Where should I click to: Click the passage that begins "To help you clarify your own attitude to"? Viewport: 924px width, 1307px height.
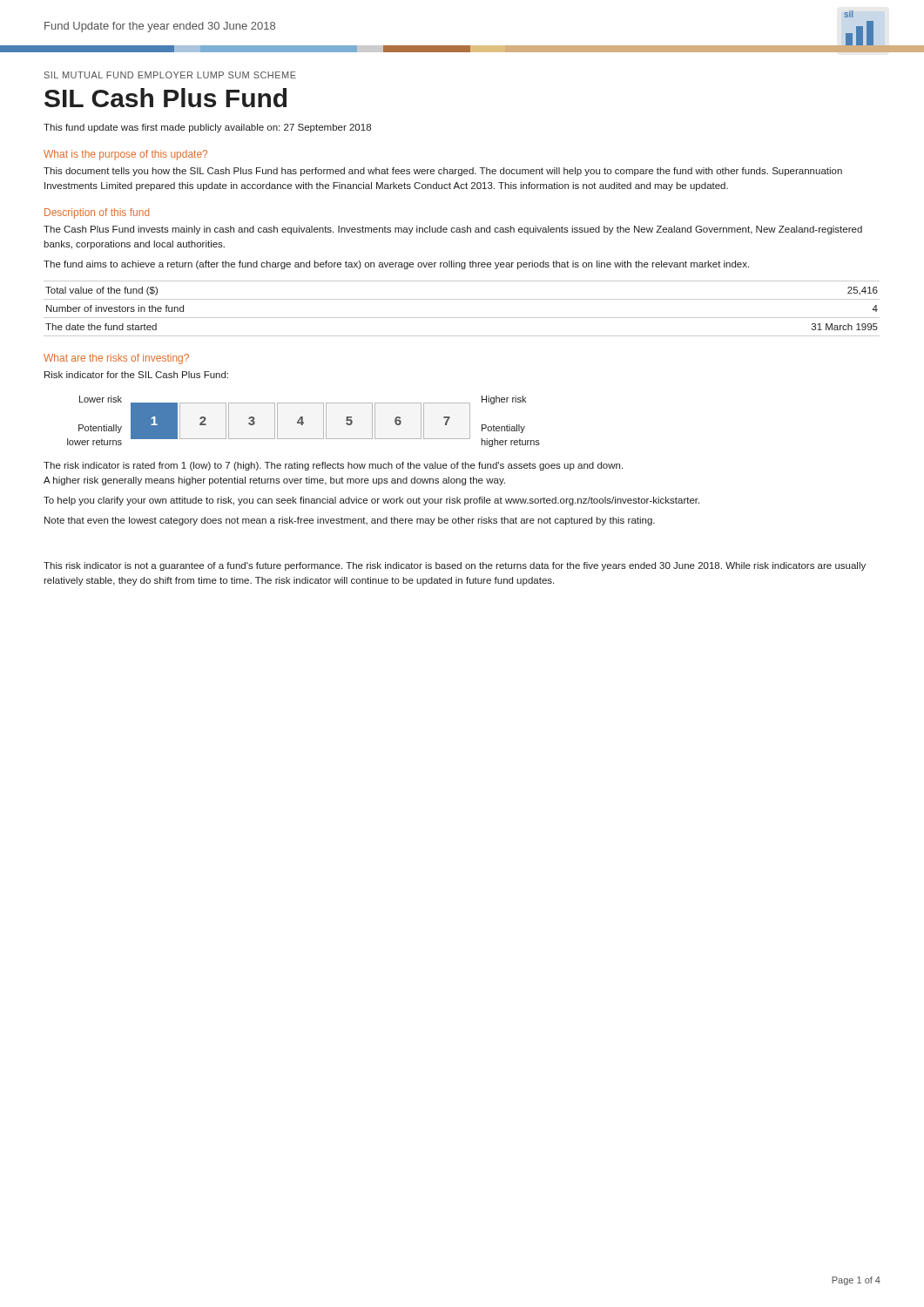(x=372, y=500)
